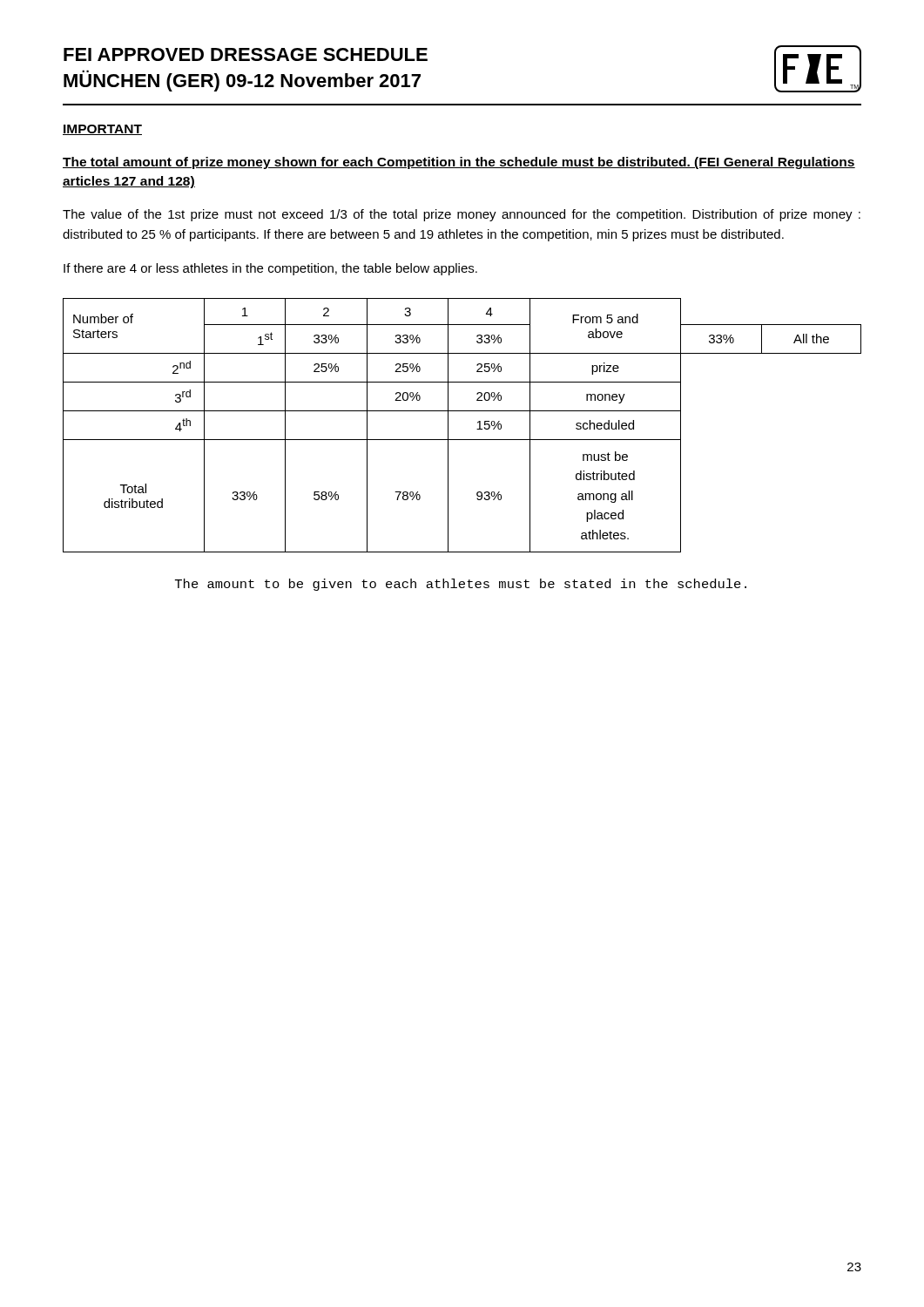The height and width of the screenshot is (1307, 924).
Task: Locate the passage starting "The total amount of prize money shown"
Action: (459, 171)
